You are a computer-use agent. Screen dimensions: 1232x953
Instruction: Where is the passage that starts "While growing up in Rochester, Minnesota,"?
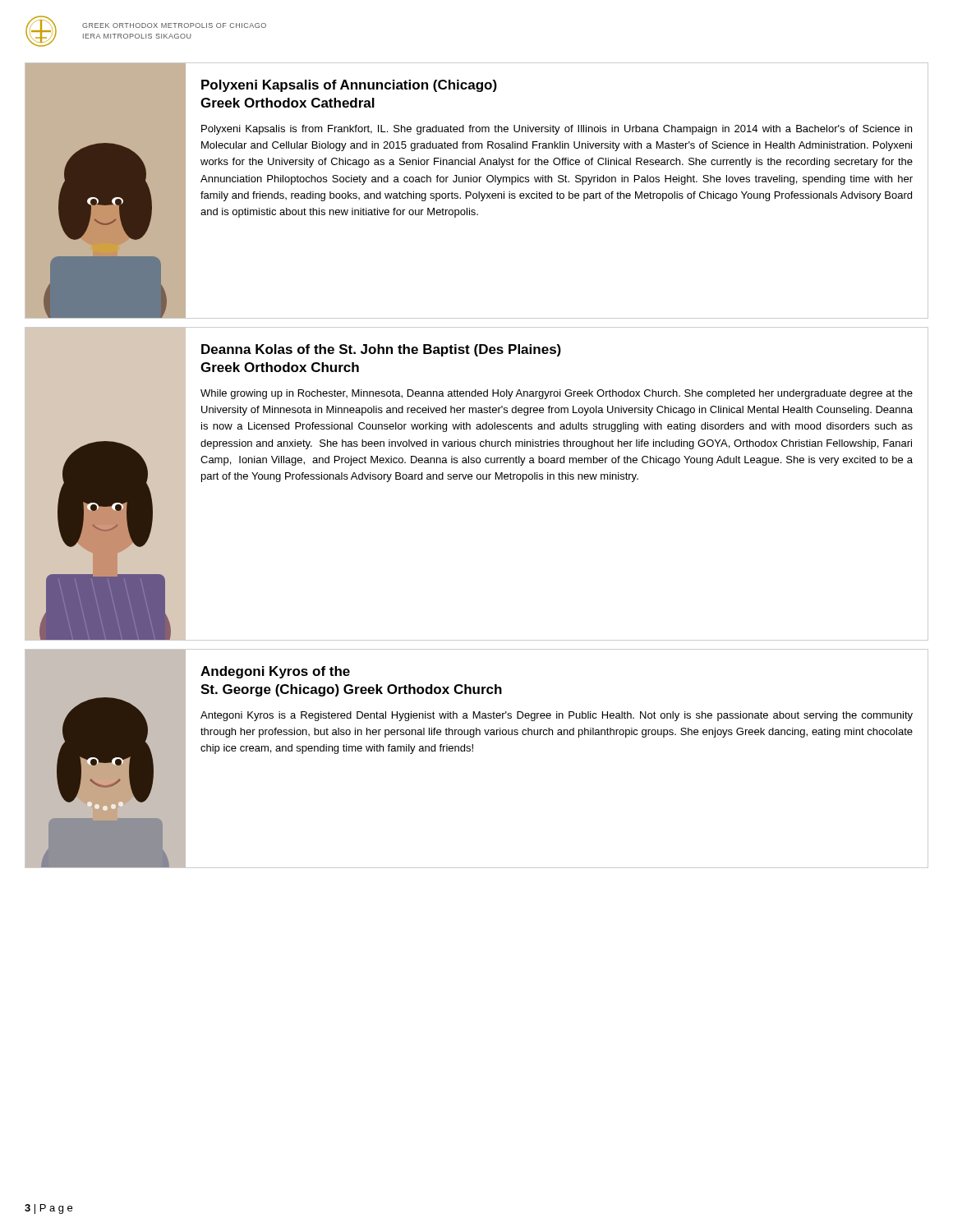click(x=557, y=435)
